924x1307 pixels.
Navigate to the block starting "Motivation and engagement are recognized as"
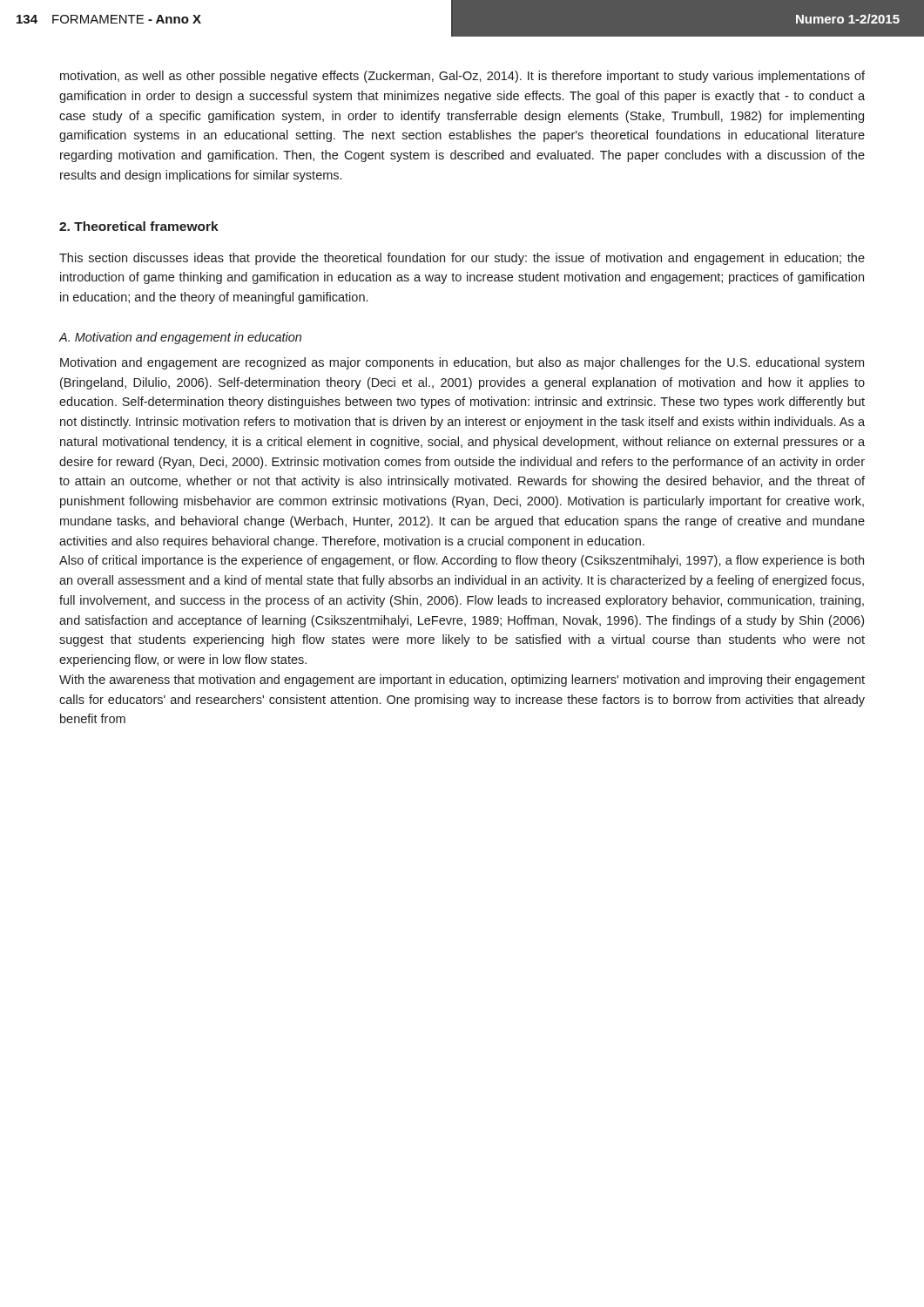[x=462, y=452]
